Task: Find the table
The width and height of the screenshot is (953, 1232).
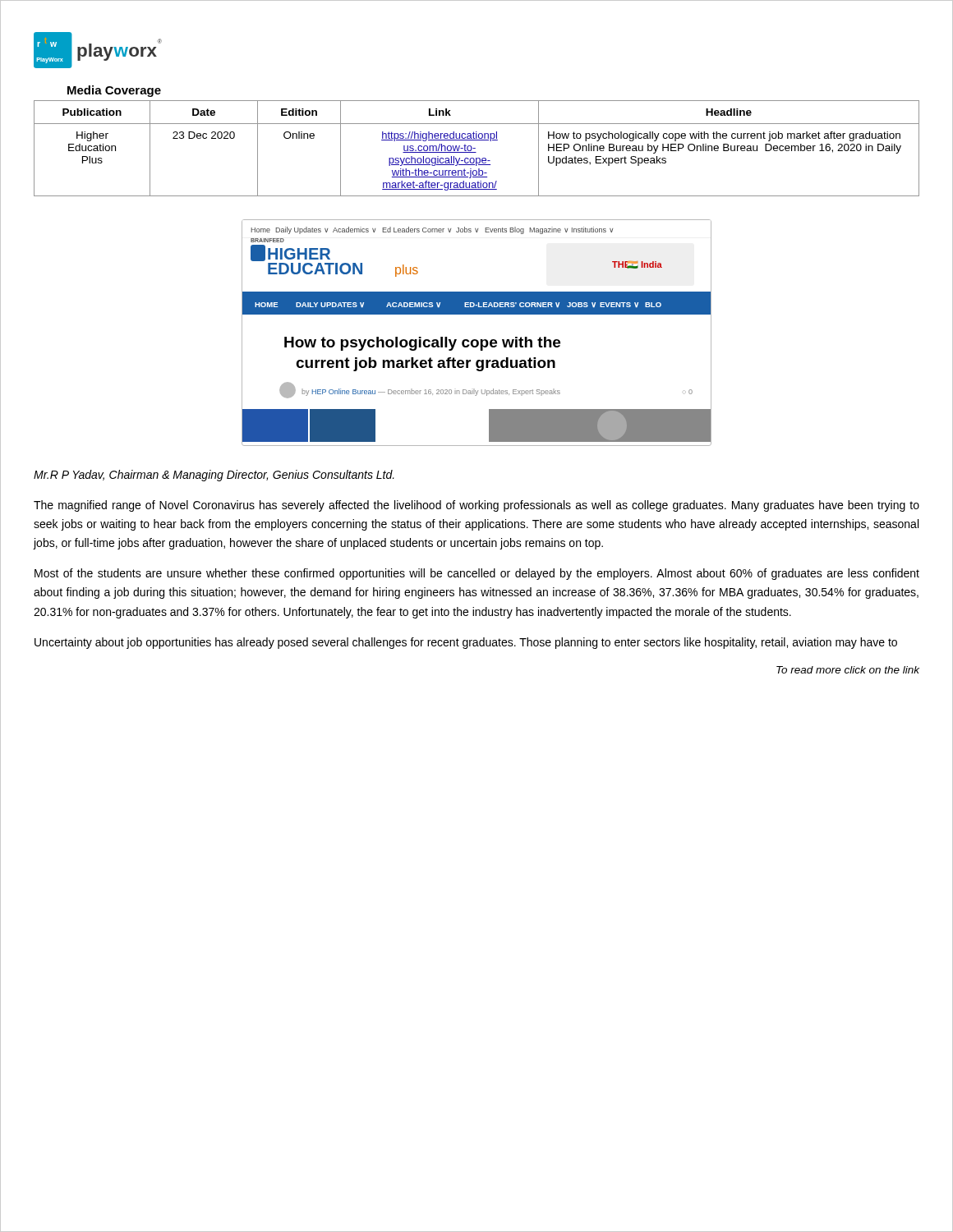Action: [476, 148]
